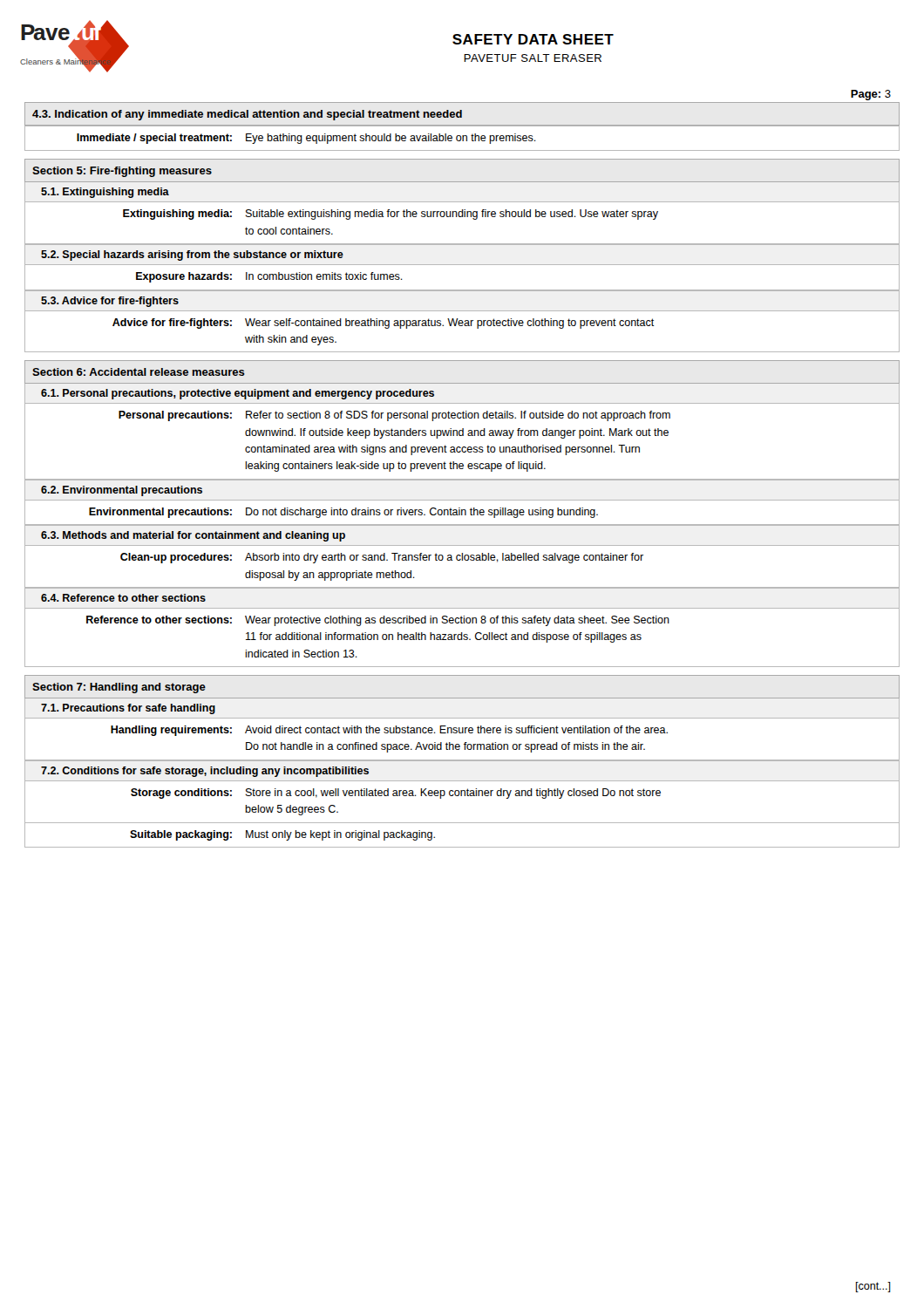Point to the block beginning "Storage conditions: Store"
This screenshot has height=1308, width=924.
462,801
